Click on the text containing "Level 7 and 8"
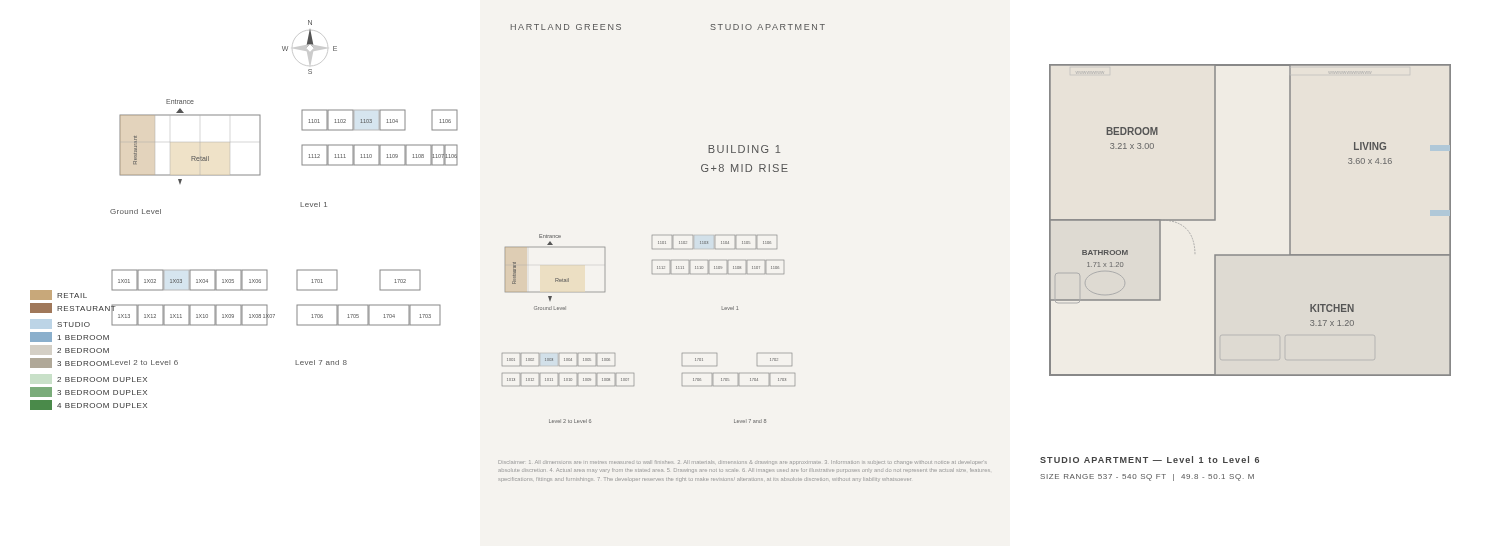This screenshot has height=546, width=1500. [321, 363]
